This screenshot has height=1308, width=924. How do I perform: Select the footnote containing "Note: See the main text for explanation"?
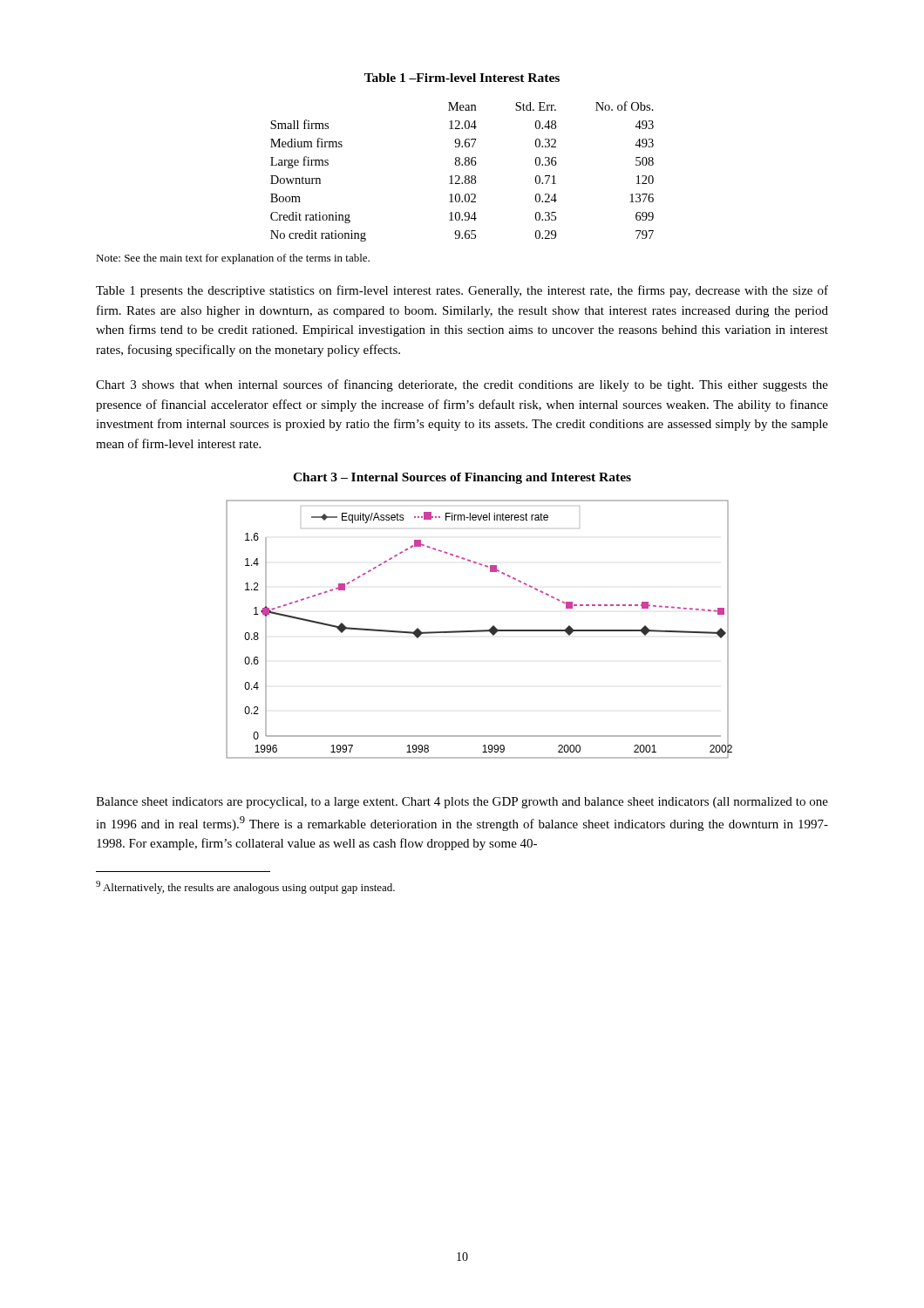coord(233,258)
